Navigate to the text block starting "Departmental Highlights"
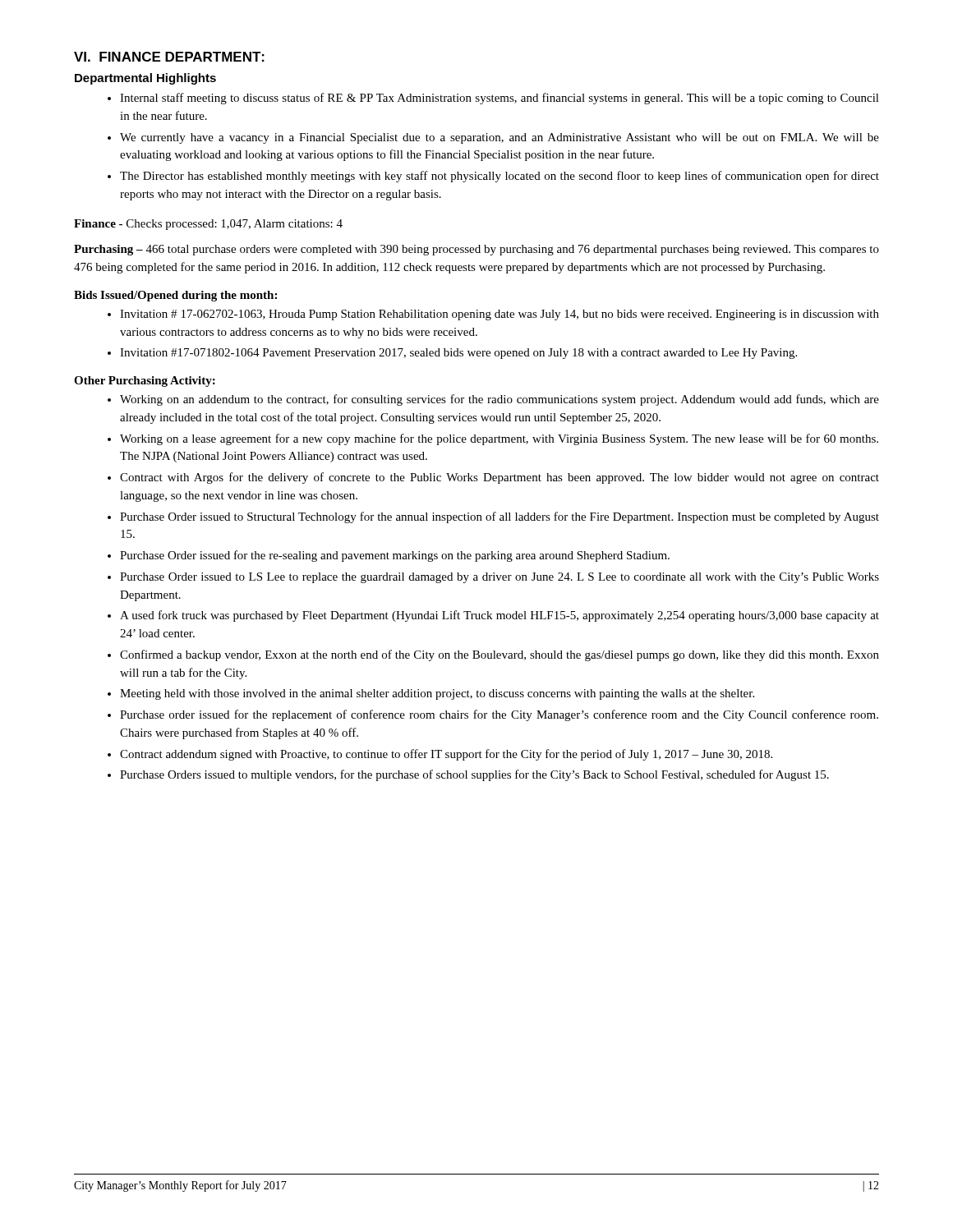953x1232 pixels. coord(145,78)
